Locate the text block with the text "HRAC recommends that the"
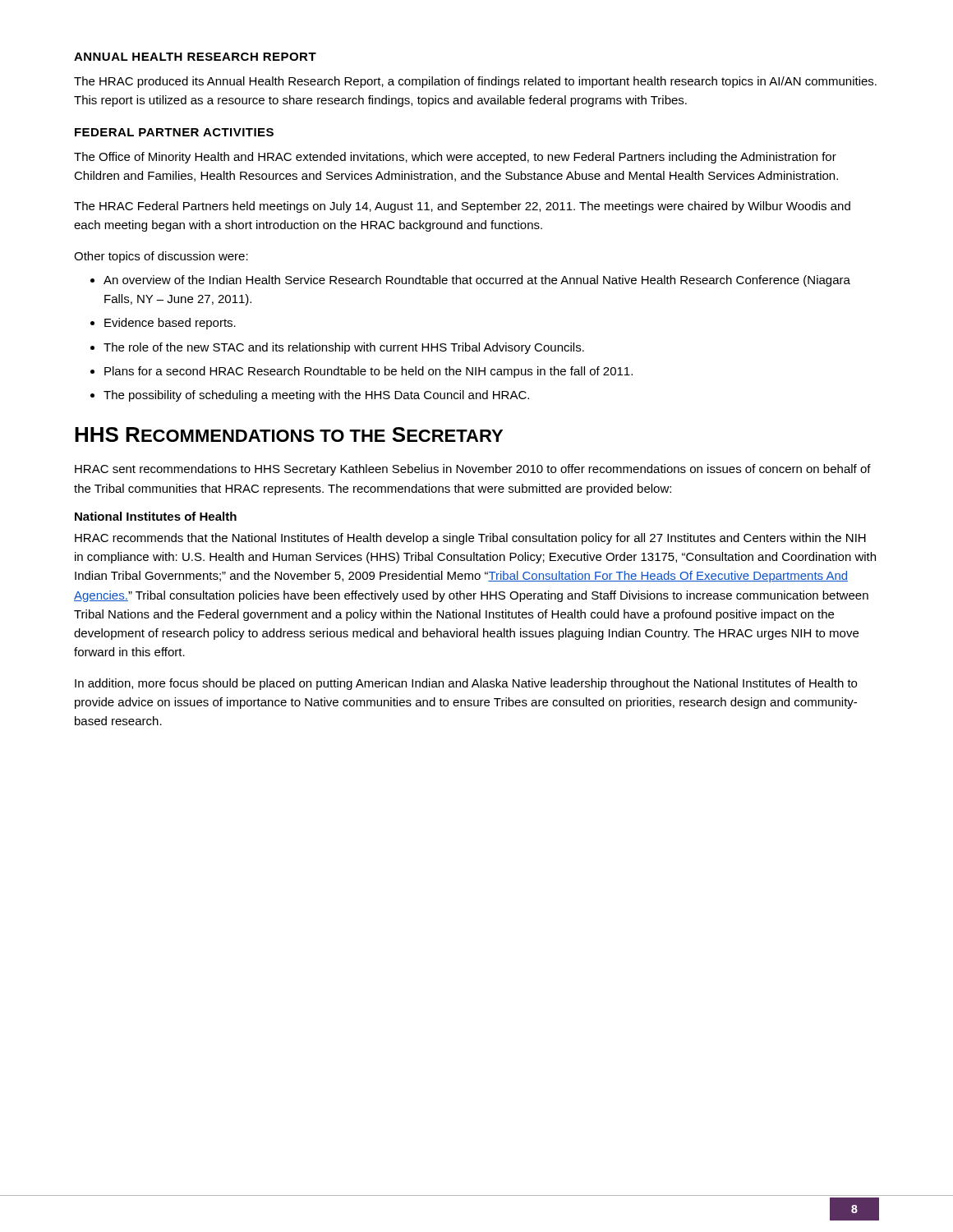Viewport: 953px width, 1232px height. [x=475, y=595]
